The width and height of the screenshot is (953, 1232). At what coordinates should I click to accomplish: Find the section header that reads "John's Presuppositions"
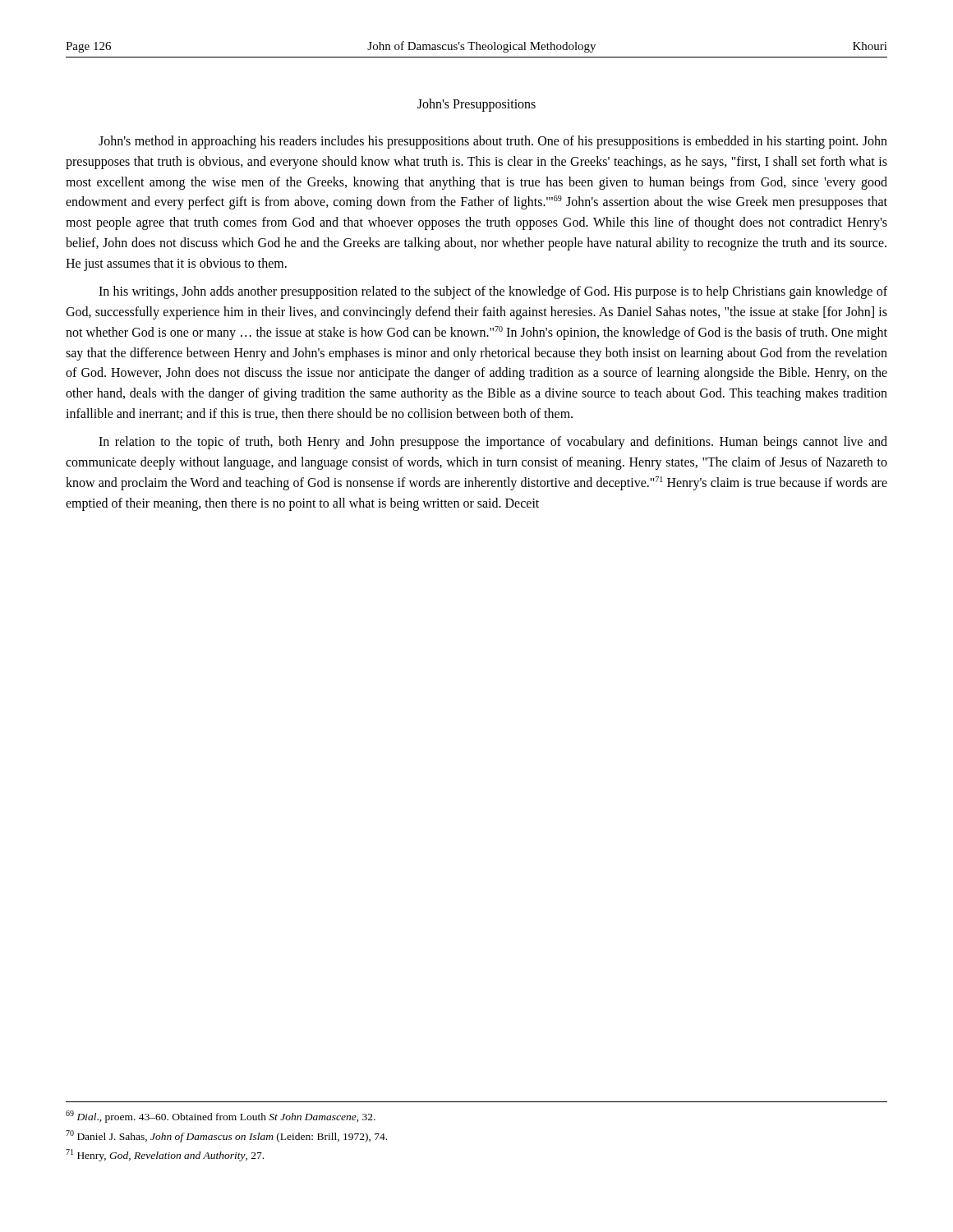[476, 104]
